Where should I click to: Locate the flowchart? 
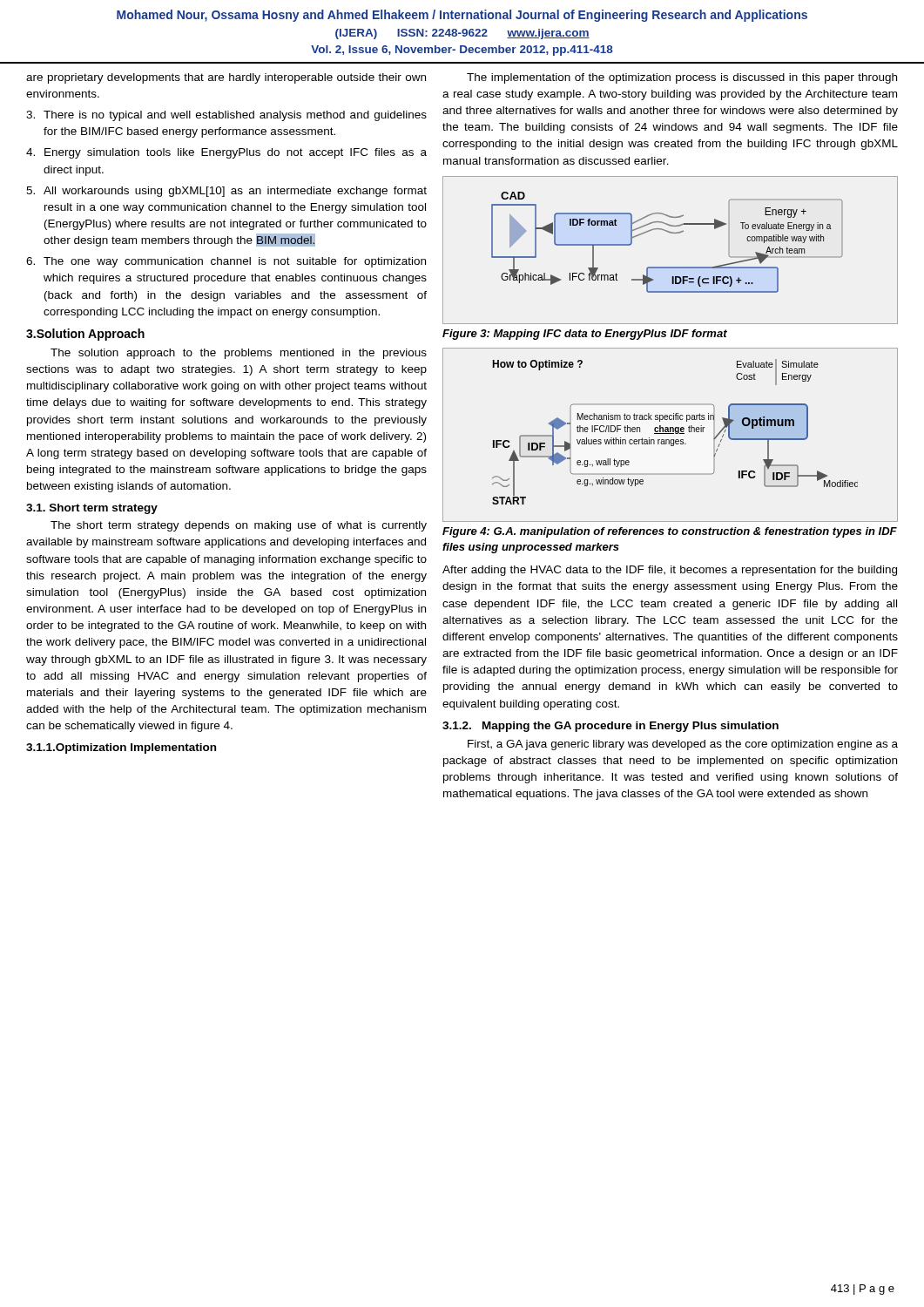(x=670, y=435)
